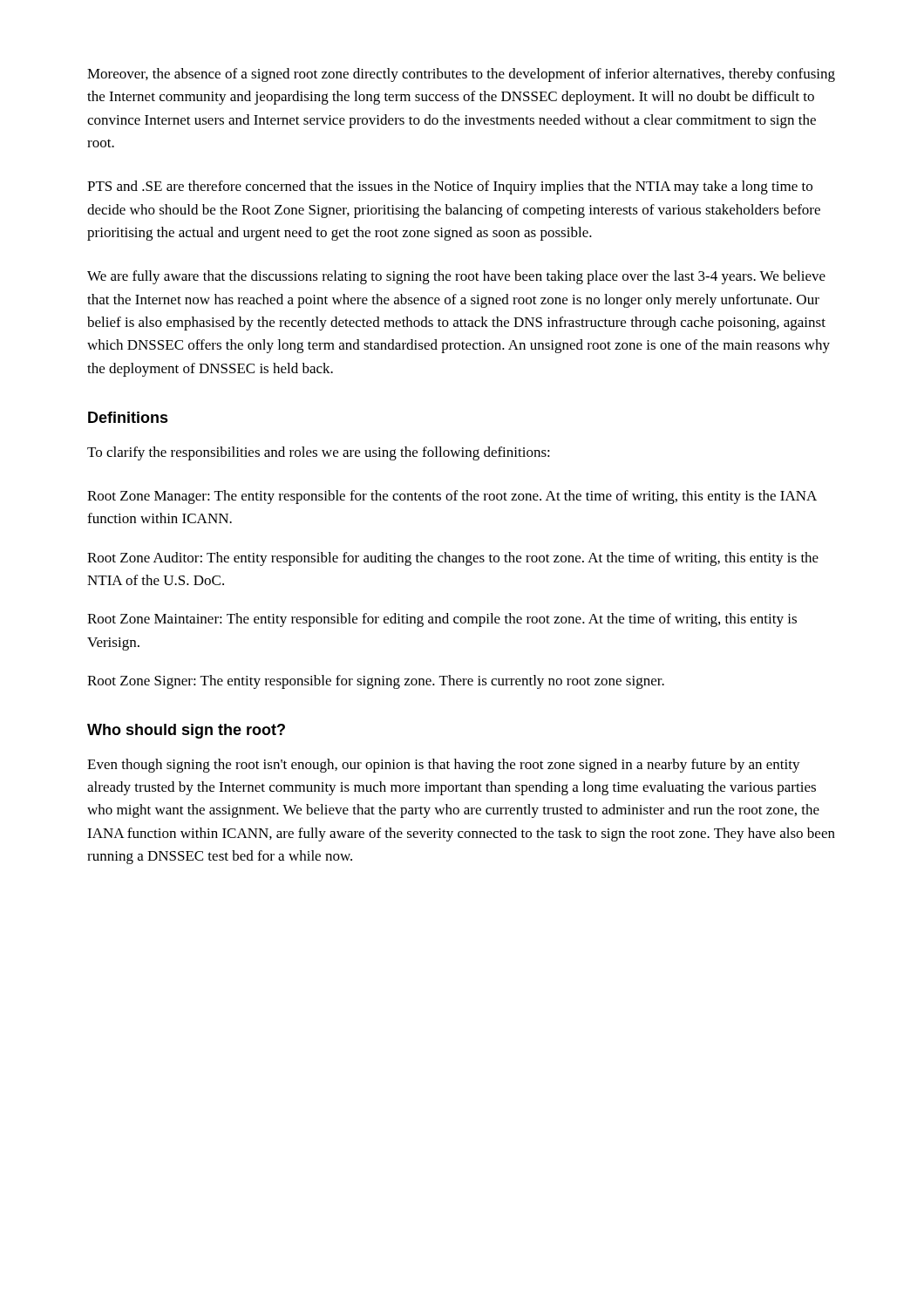Point to the block beginning "Root Zone Auditor: The entity responsible for auditing"
Screen dimensions: 1308x924
(x=453, y=569)
